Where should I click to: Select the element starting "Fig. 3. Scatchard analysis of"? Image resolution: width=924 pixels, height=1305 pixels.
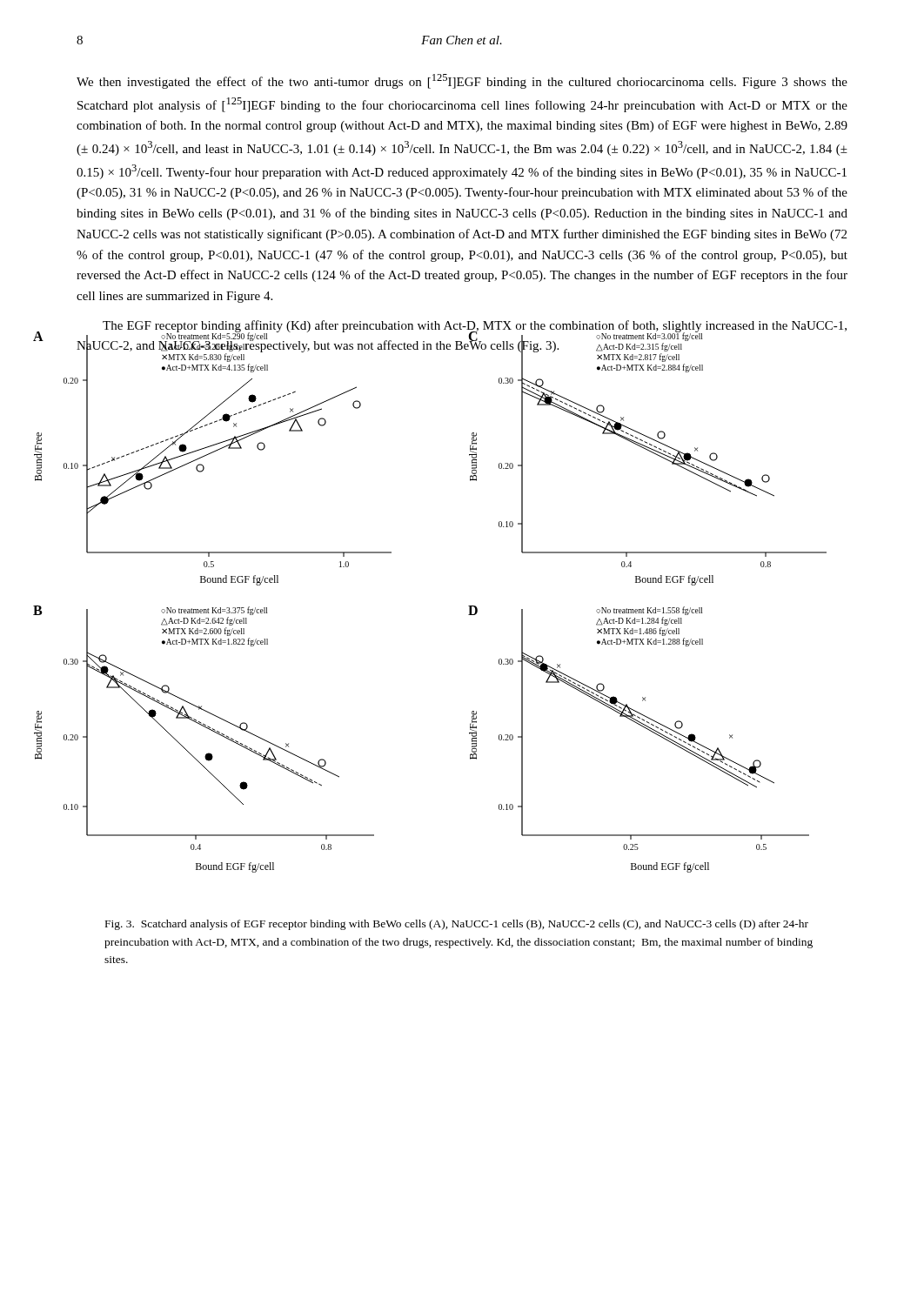coord(459,941)
